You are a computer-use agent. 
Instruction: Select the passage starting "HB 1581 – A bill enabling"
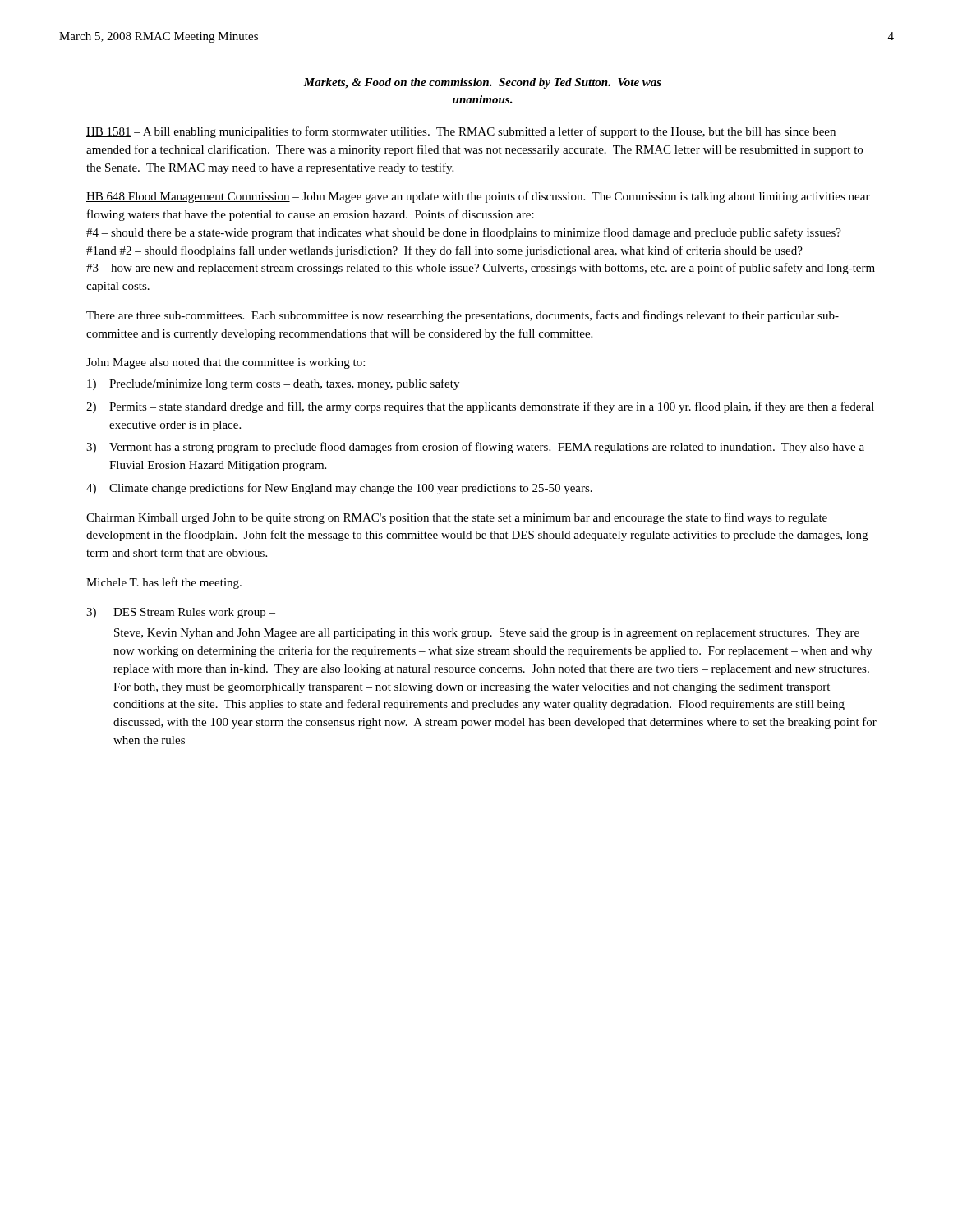(x=475, y=149)
